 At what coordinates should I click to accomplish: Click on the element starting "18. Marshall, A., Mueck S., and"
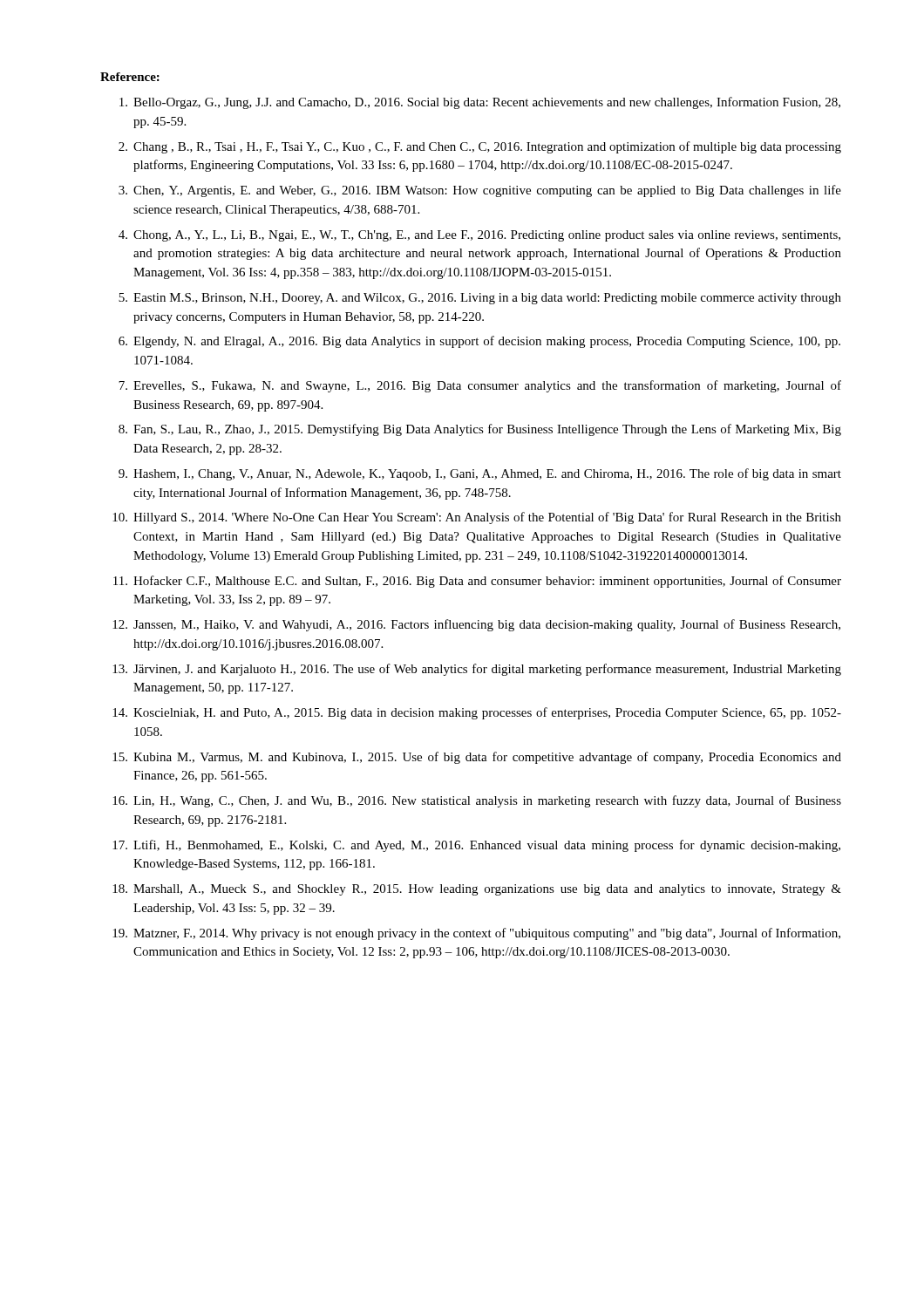pos(471,899)
